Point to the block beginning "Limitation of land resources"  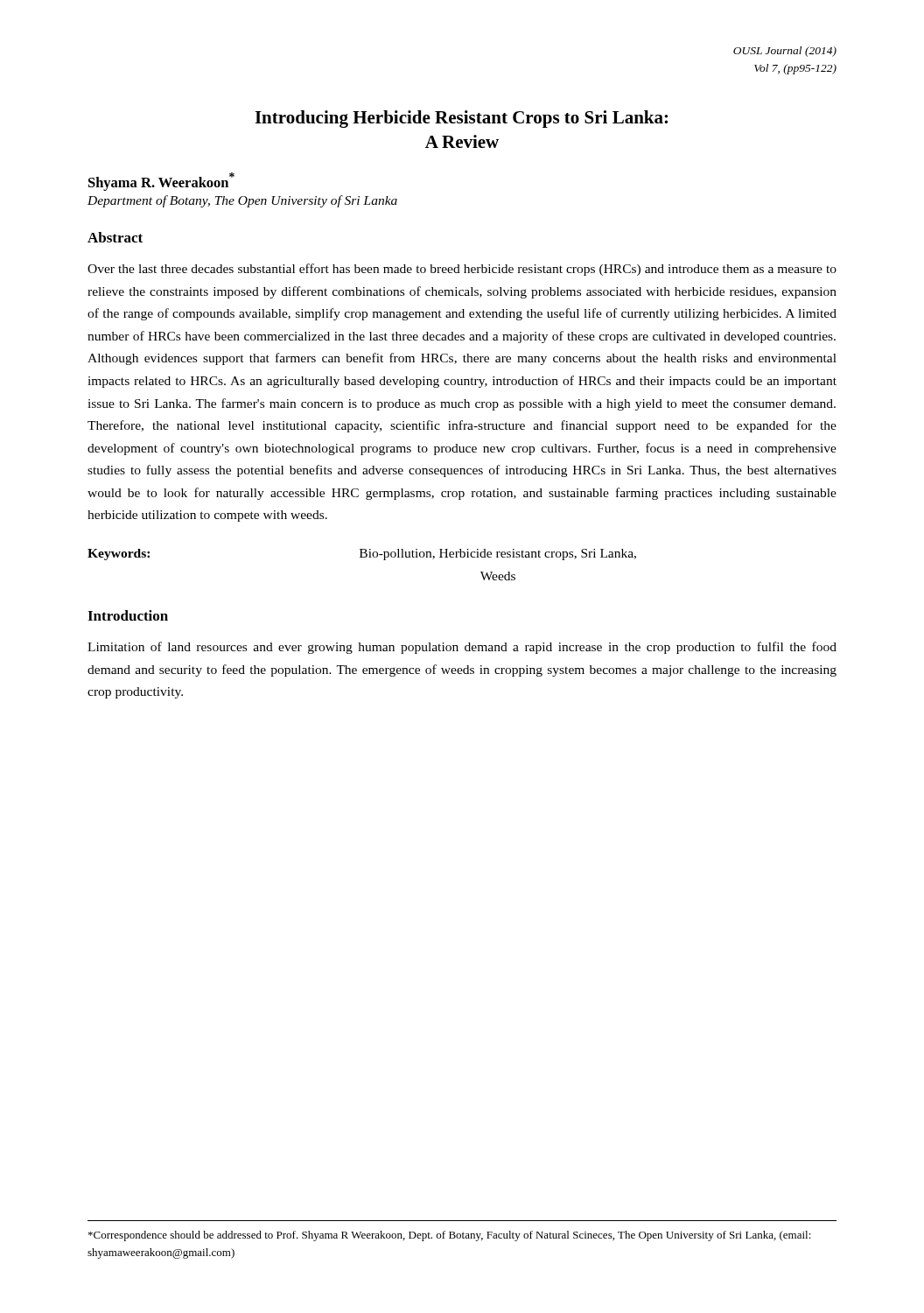pos(462,669)
